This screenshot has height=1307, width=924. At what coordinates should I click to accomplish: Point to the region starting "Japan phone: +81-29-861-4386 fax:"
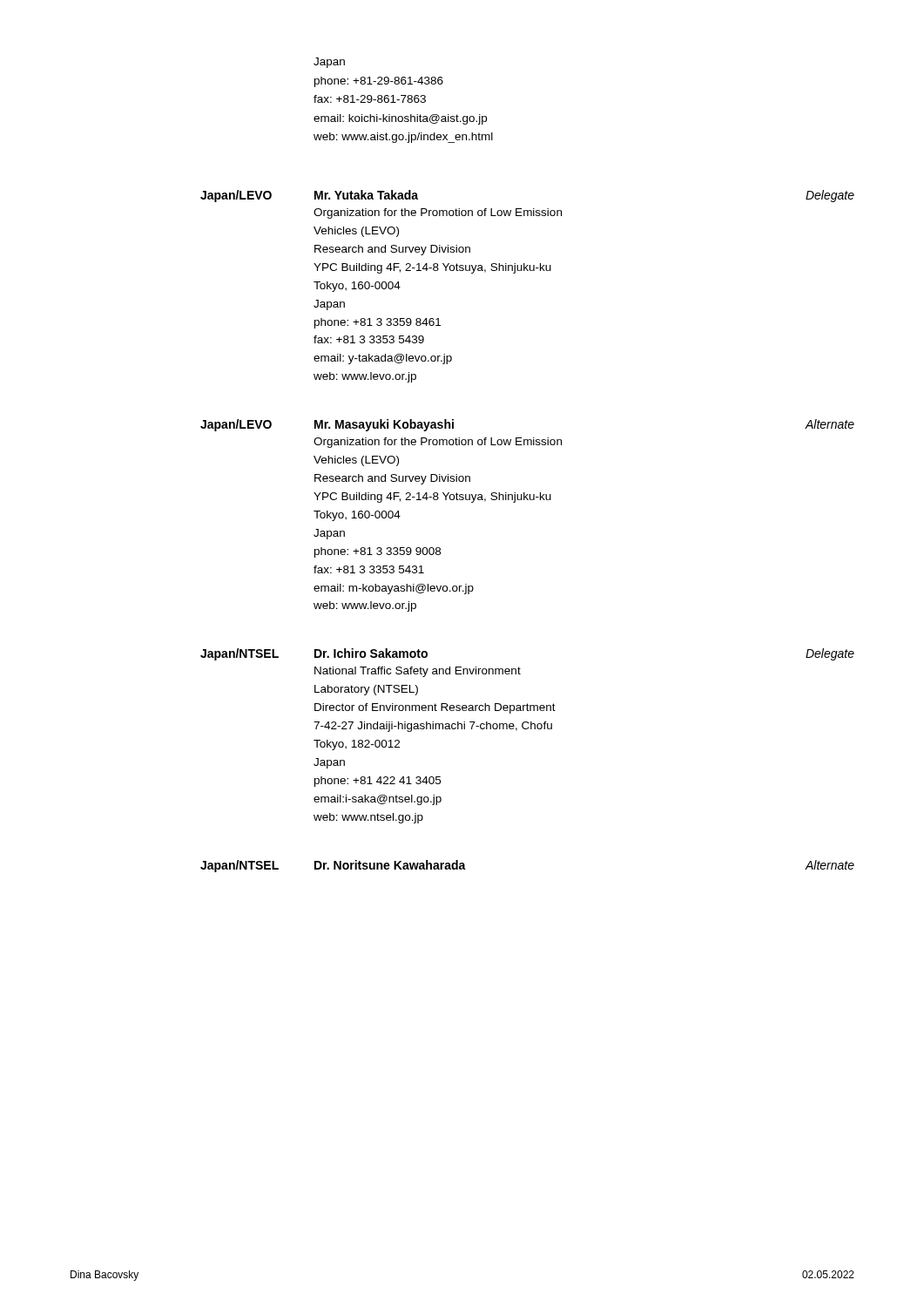(x=403, y=99)
